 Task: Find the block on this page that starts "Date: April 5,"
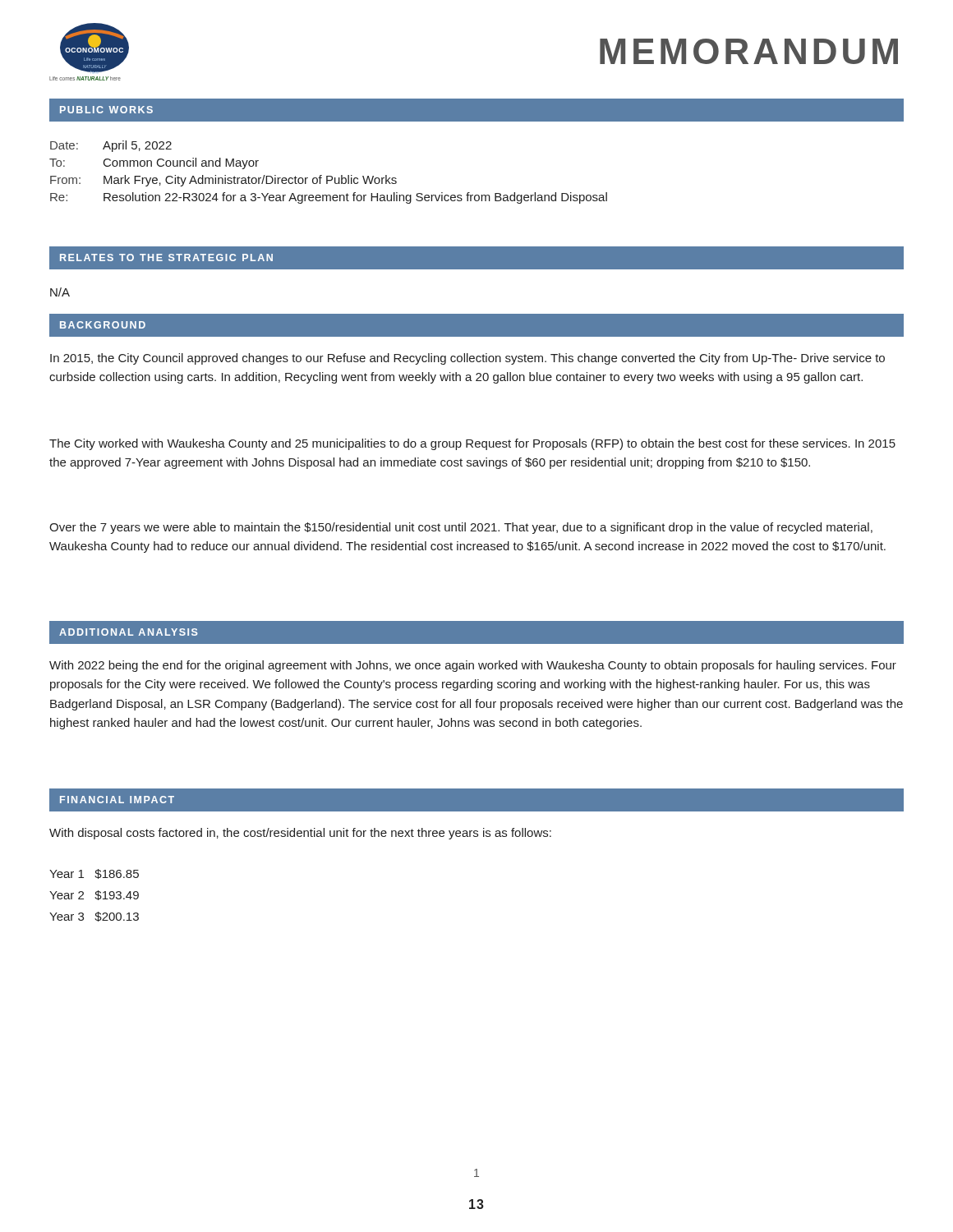[x=111, y=145]
